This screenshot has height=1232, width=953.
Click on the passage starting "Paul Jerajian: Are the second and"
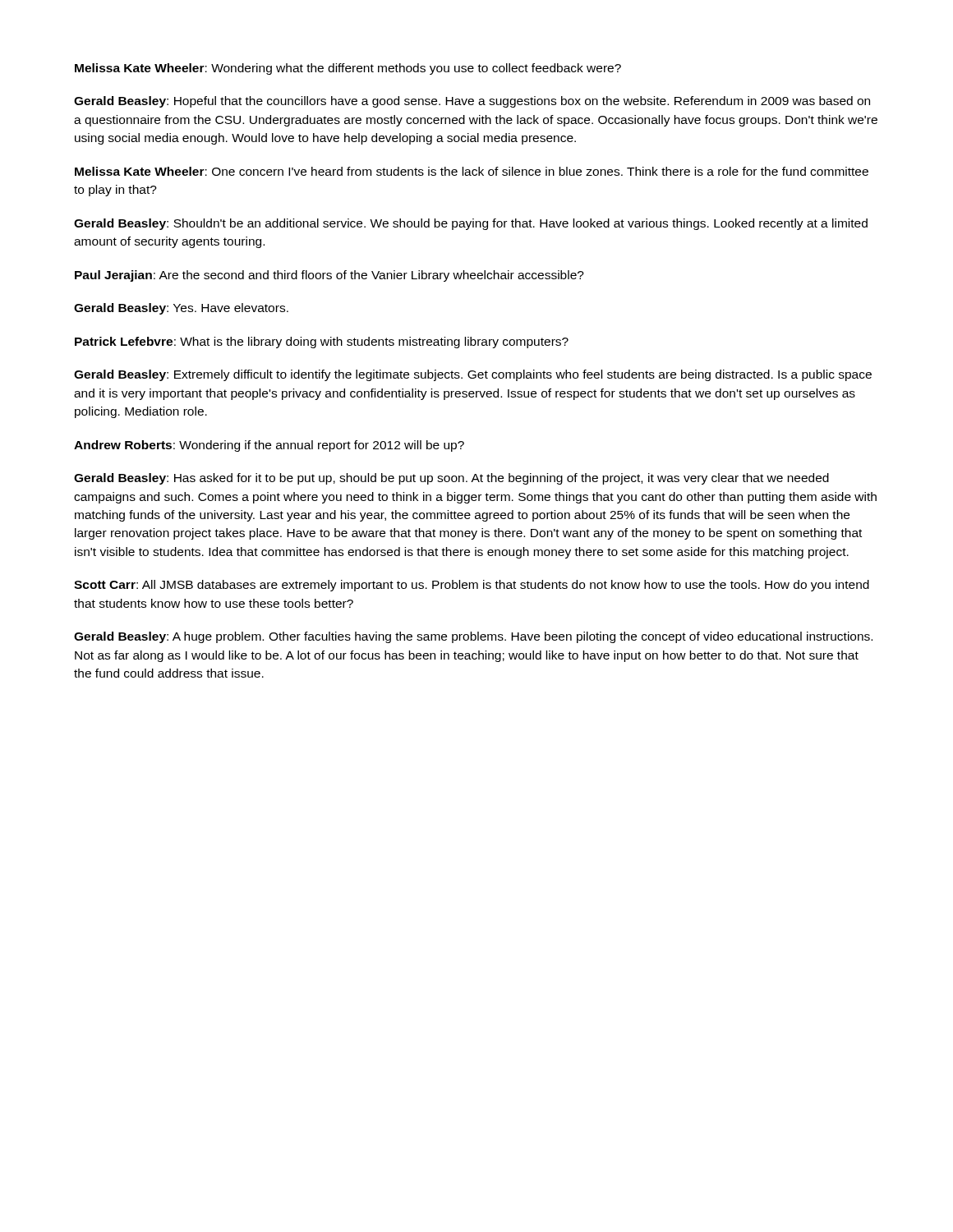pos(329,275)
